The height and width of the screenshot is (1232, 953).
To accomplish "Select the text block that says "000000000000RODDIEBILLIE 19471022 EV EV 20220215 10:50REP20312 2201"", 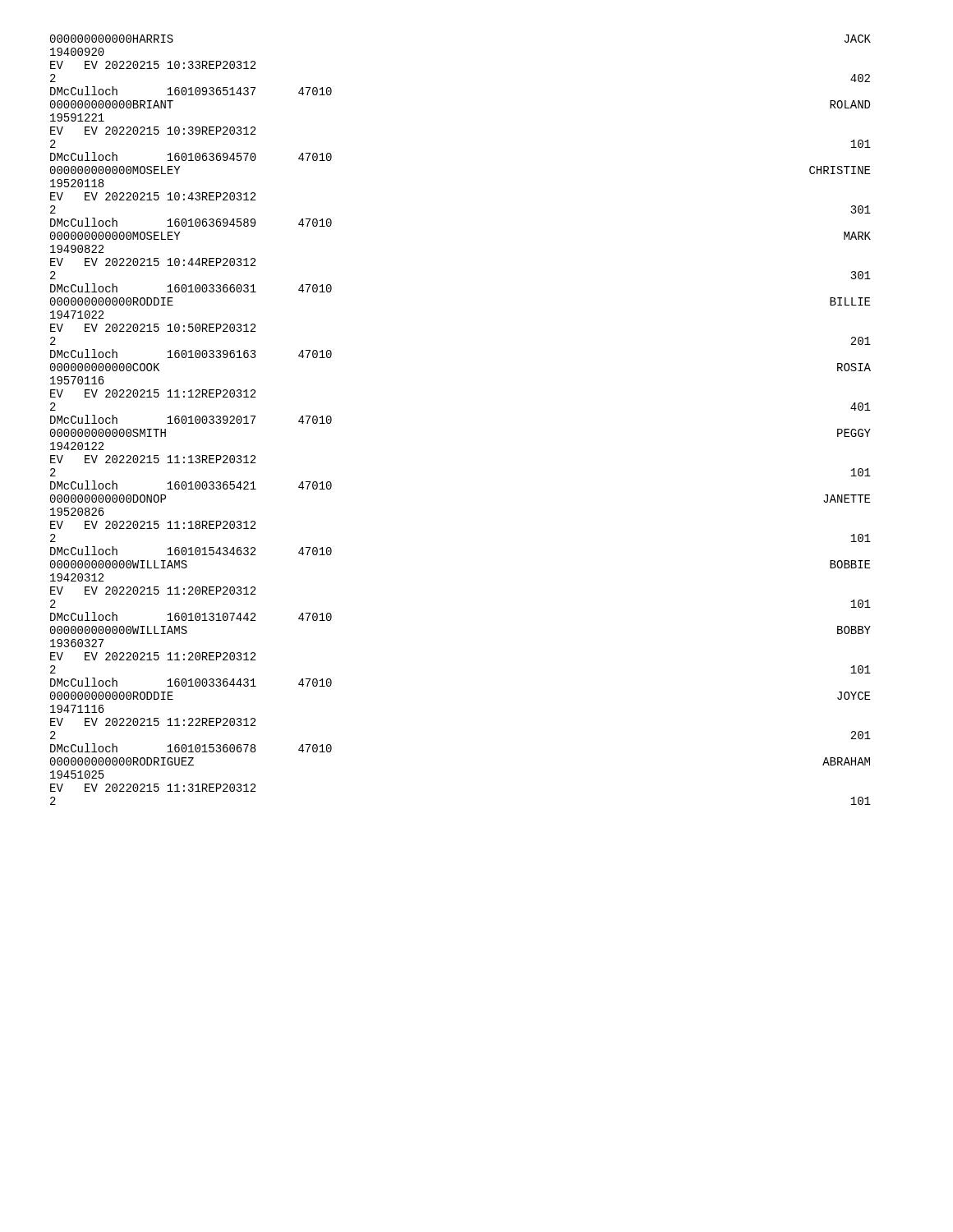I will (115, 301).
